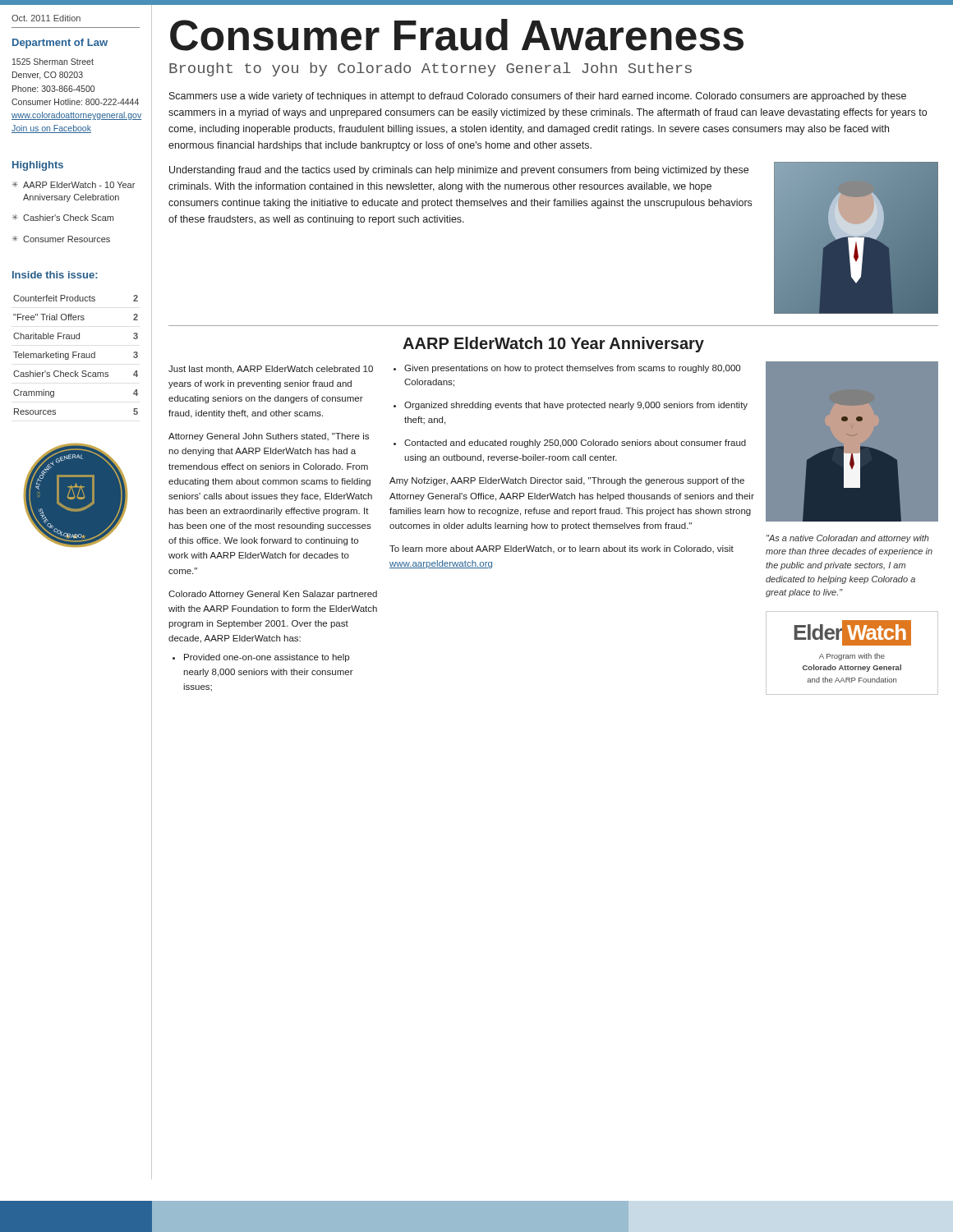
Task: Select the block starting "Provided one-on-one assistance to"
Action: click(x=268, y=672)
